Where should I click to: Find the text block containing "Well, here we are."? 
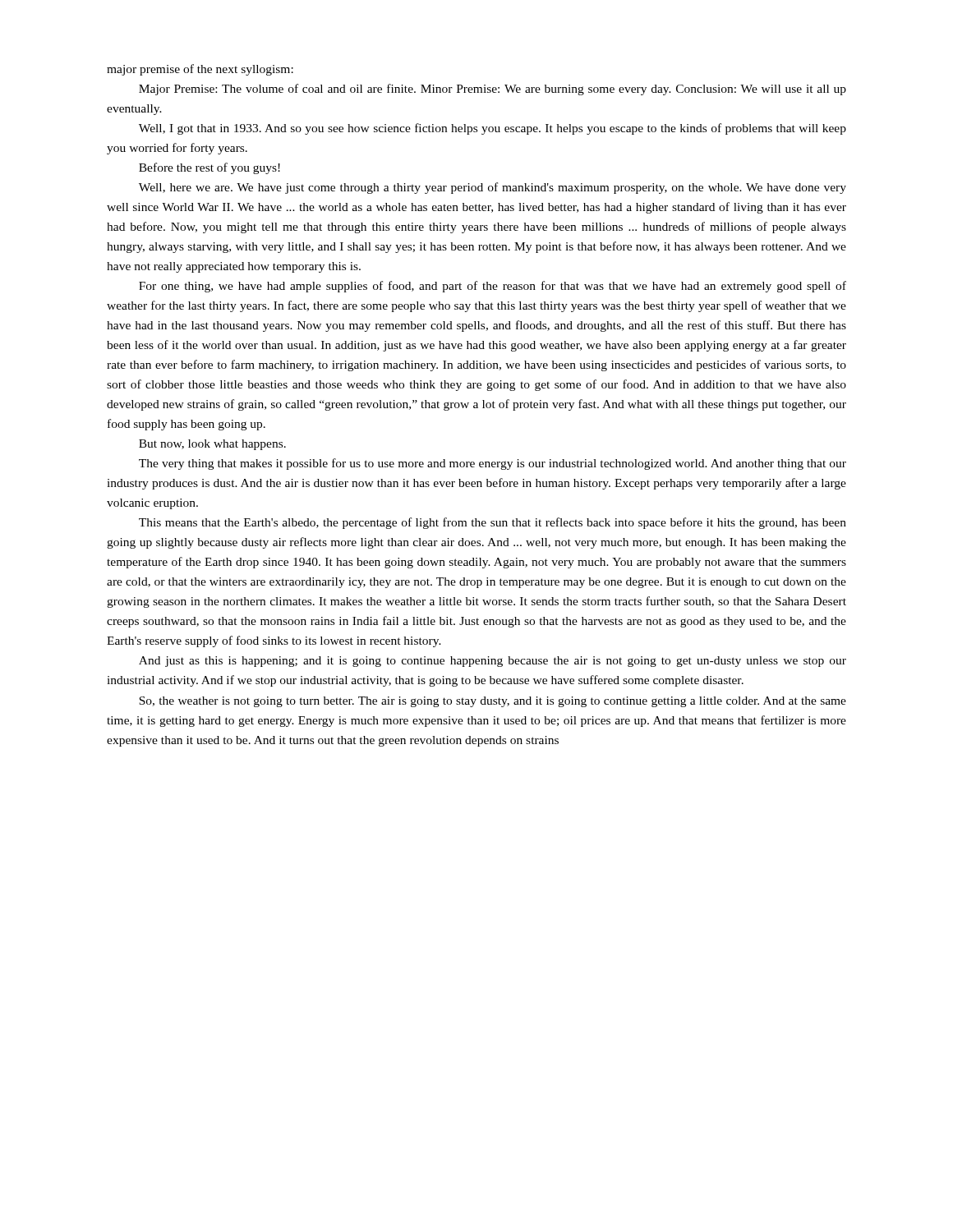[476, 226]
